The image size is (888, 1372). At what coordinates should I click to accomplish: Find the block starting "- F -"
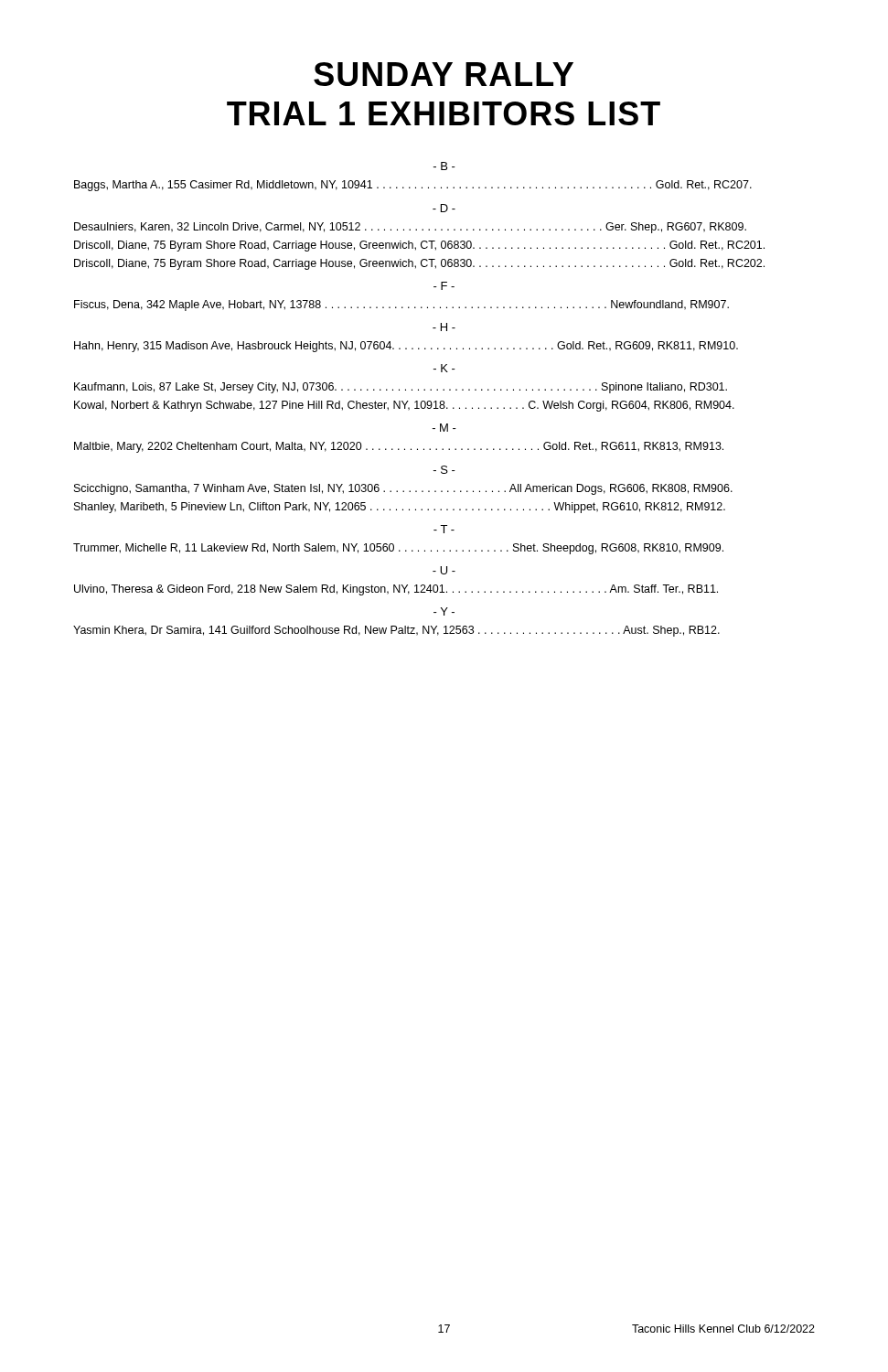tap(444, 286)
